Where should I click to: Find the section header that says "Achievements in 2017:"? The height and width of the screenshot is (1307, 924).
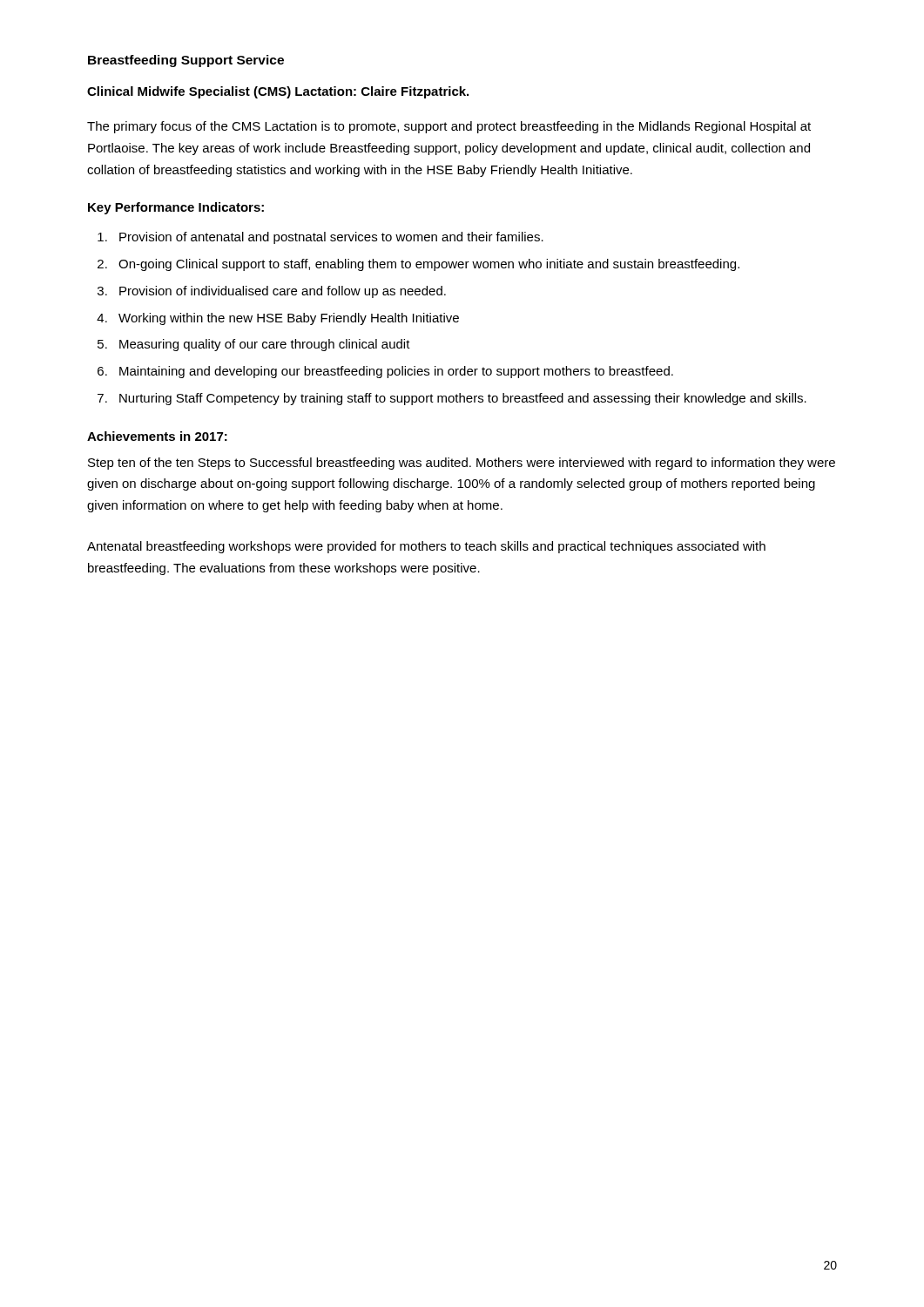click(x=158, y=436)
